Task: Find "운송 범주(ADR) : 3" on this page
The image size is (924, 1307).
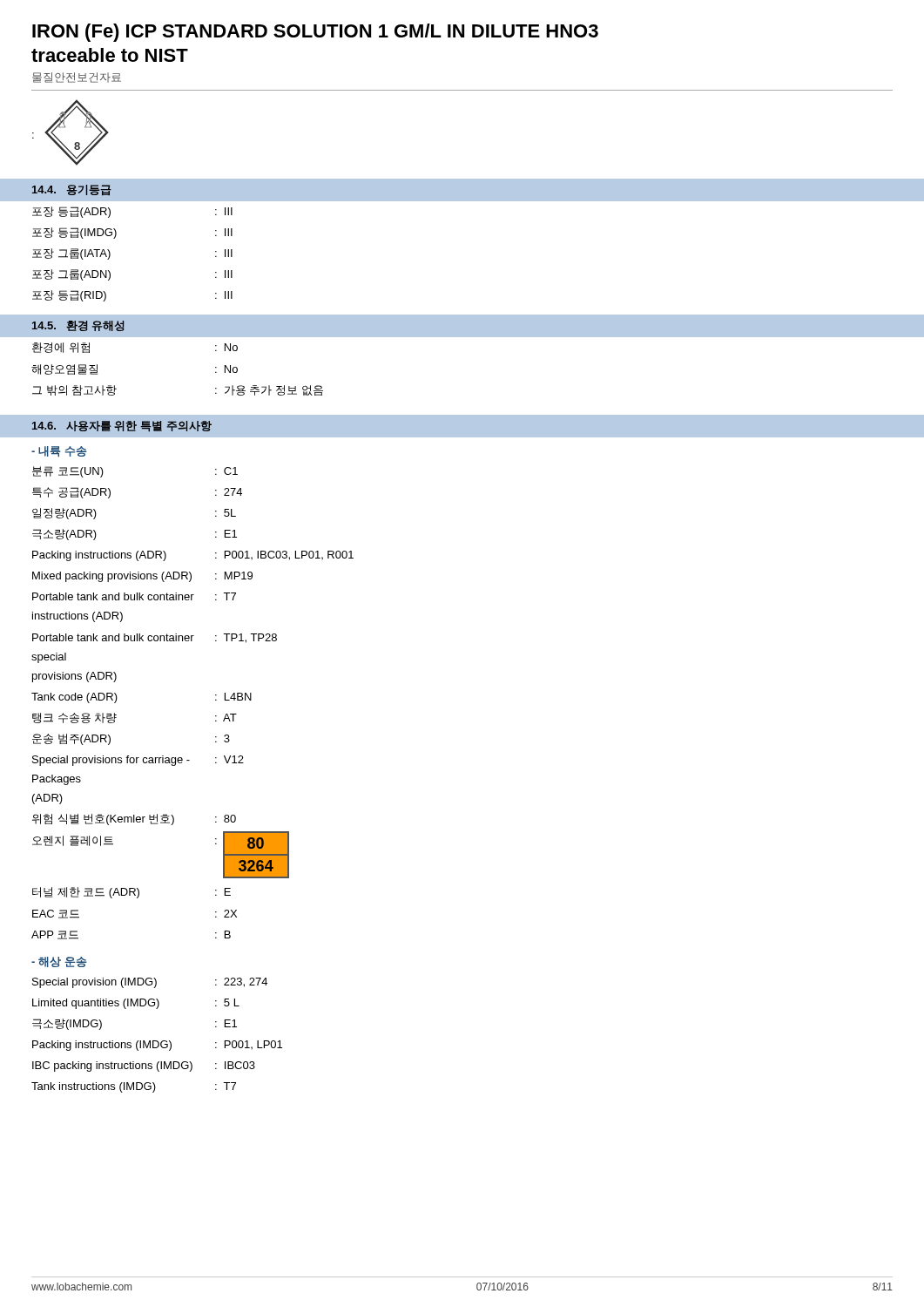Action: point(74,739)
